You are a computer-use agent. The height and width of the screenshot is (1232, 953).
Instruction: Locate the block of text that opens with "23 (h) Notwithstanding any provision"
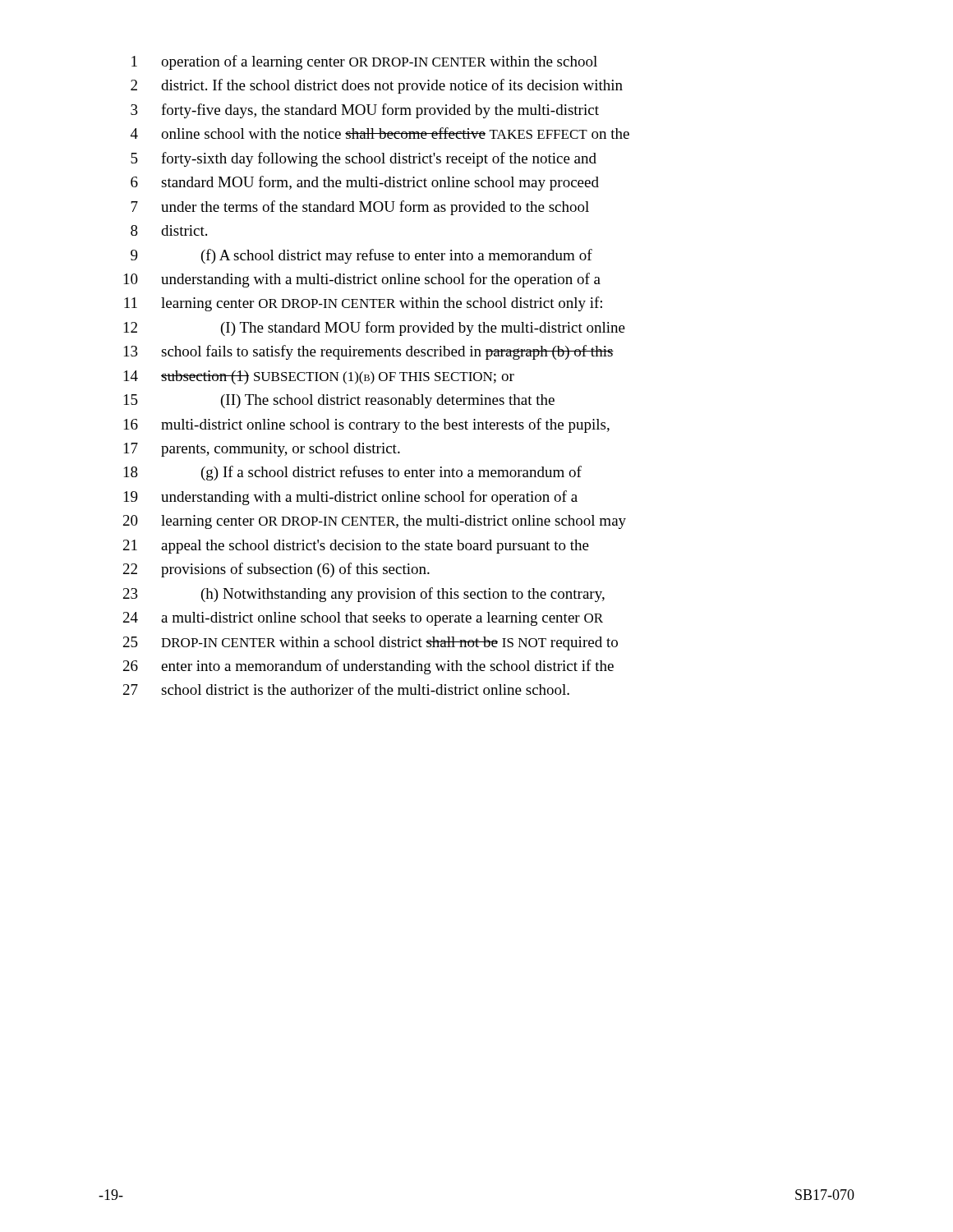tap(476, 593)
